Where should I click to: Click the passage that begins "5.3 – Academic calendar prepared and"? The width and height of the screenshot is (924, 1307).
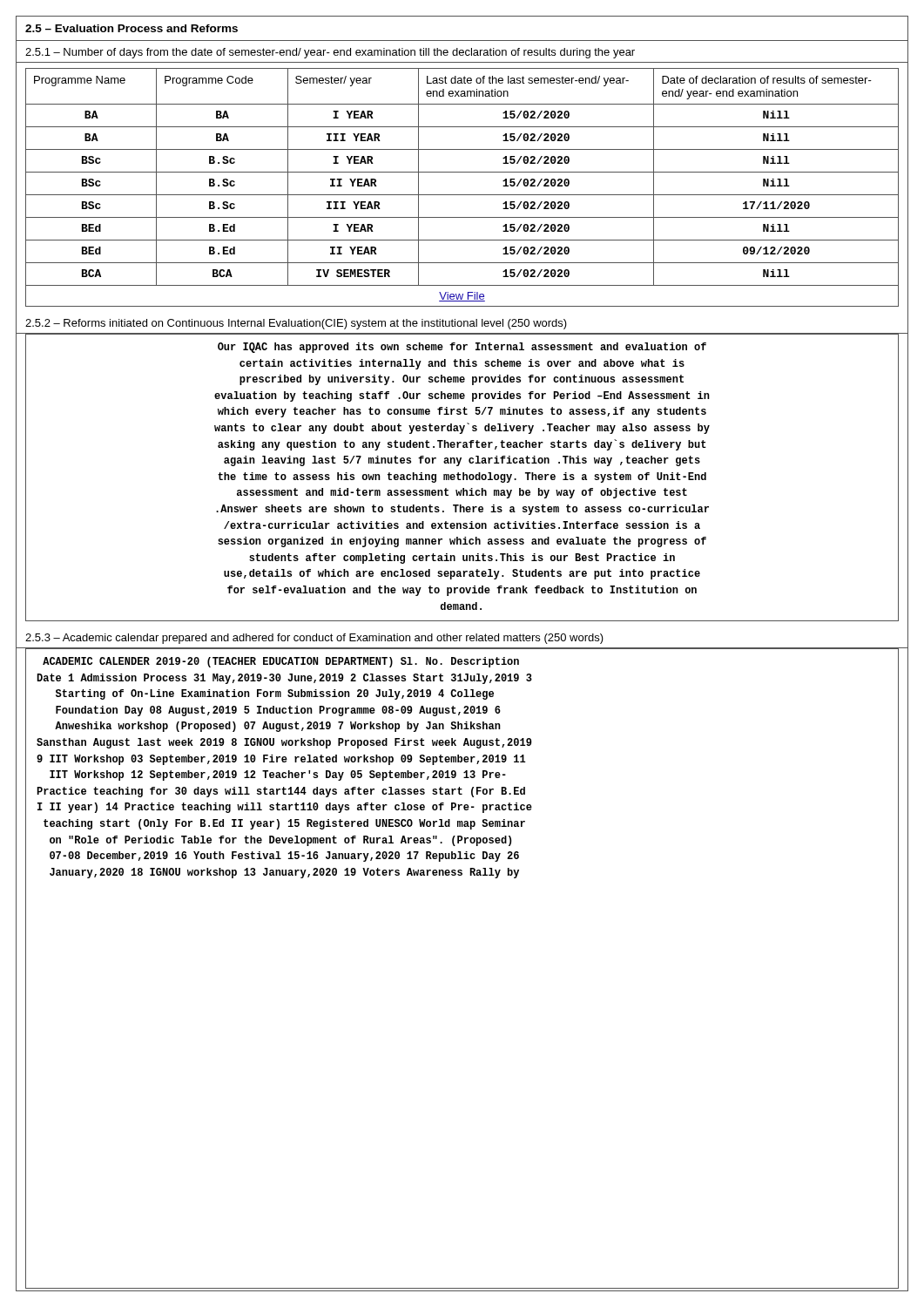(314, 637)
